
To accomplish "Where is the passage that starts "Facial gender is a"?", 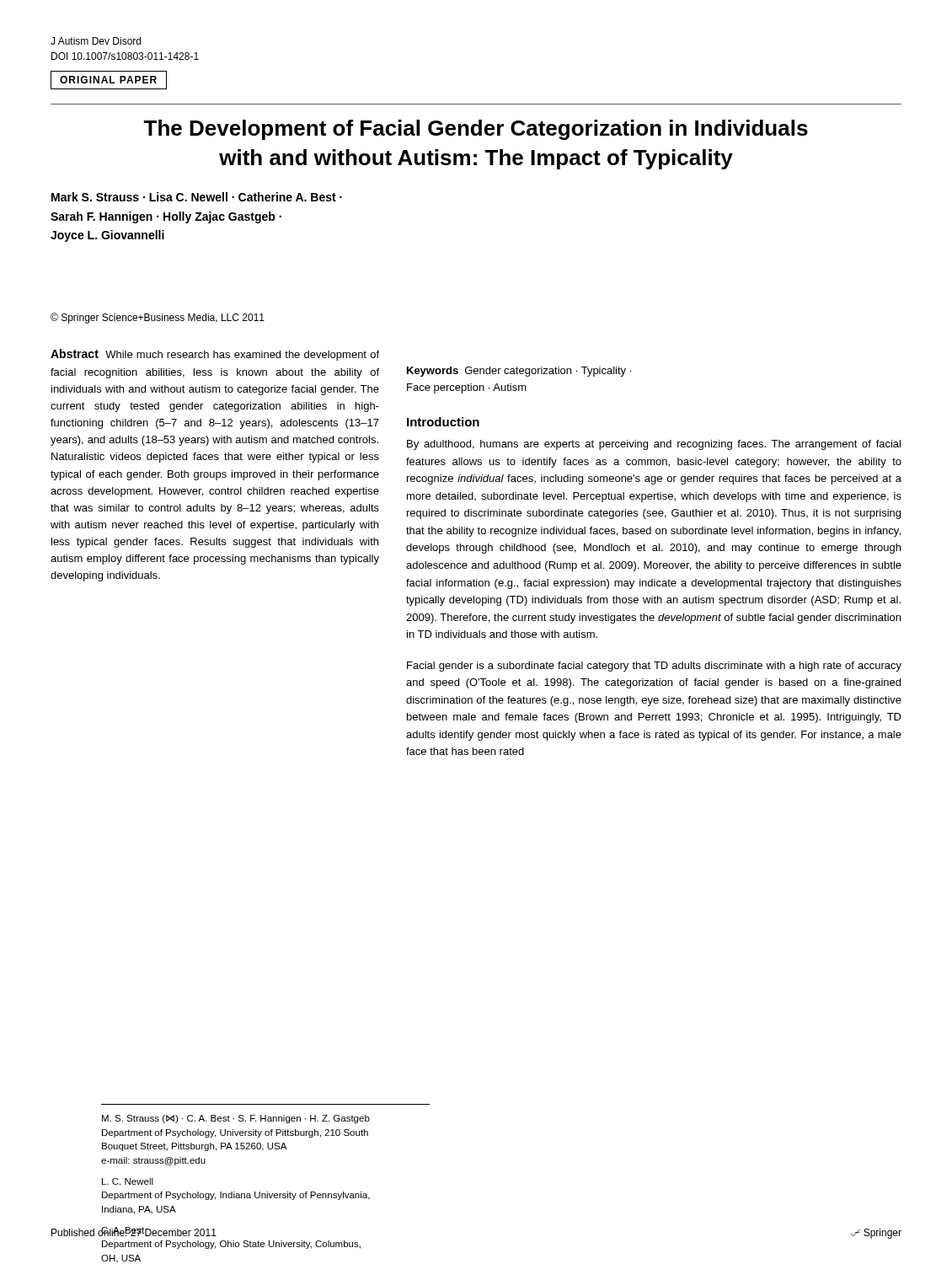I will pyautogui.click(x=654, y=708).
